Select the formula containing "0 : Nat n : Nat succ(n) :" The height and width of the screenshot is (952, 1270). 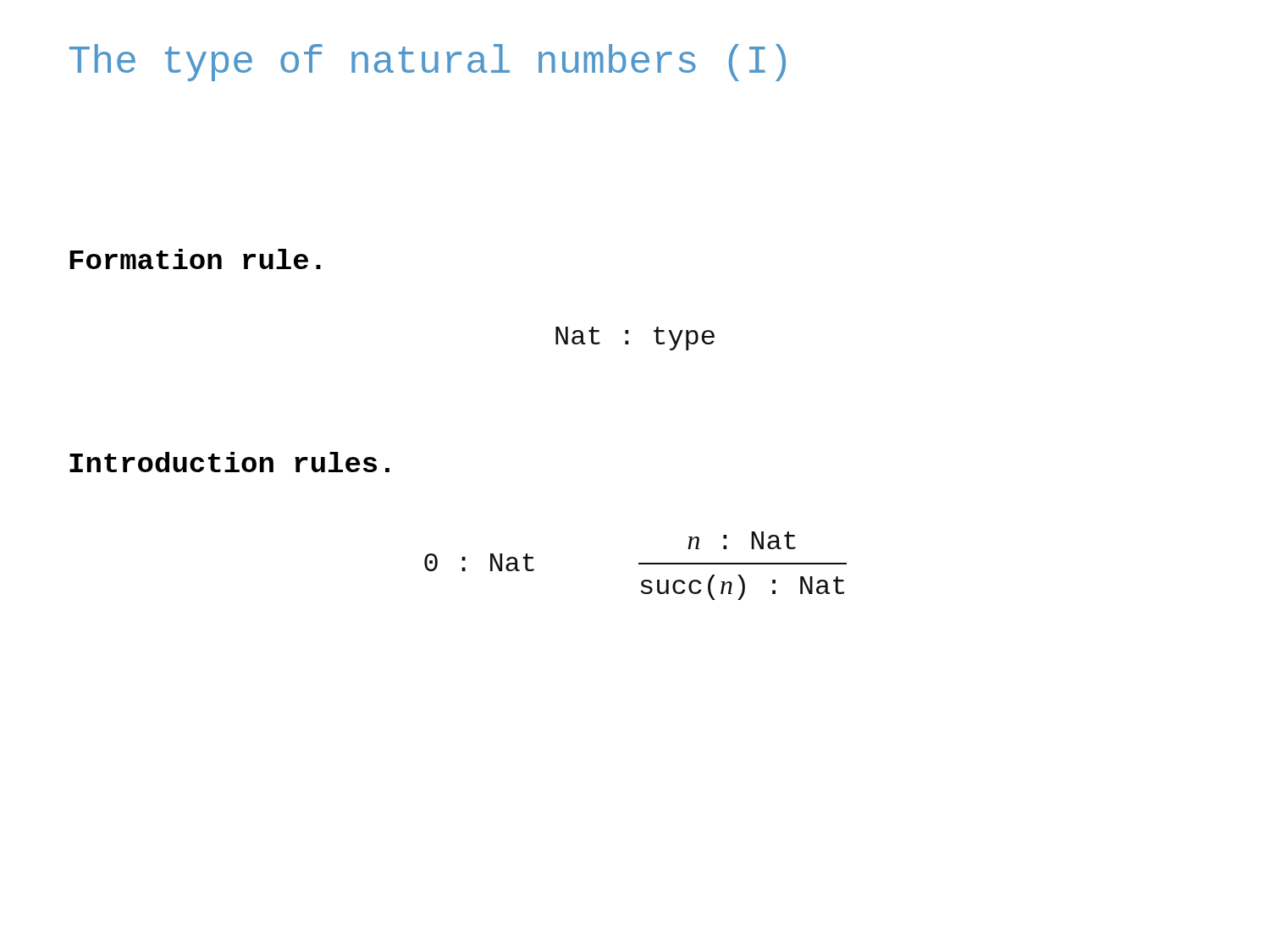point(635,564)
